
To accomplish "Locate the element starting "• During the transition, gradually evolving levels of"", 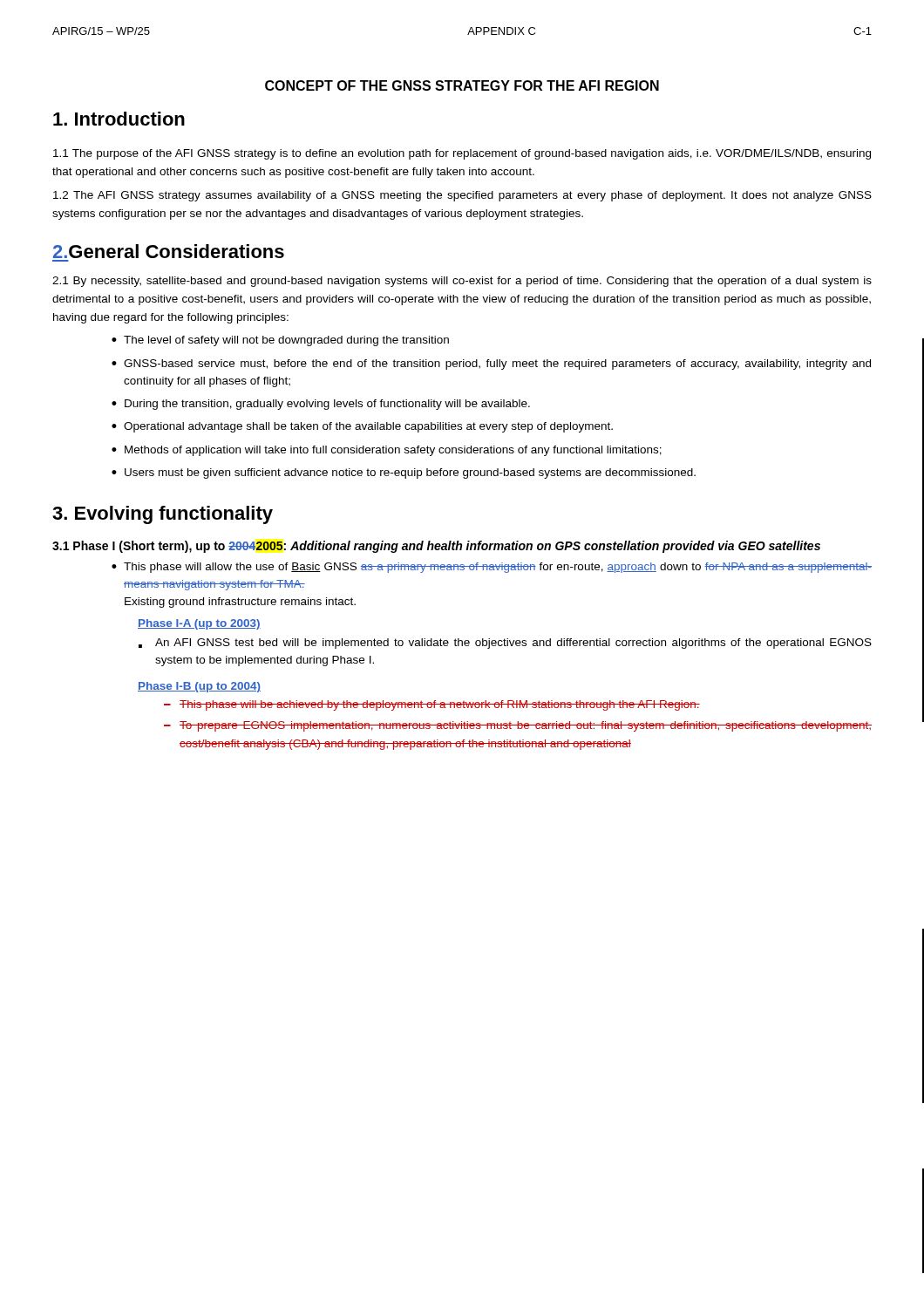I will (488, 404).
